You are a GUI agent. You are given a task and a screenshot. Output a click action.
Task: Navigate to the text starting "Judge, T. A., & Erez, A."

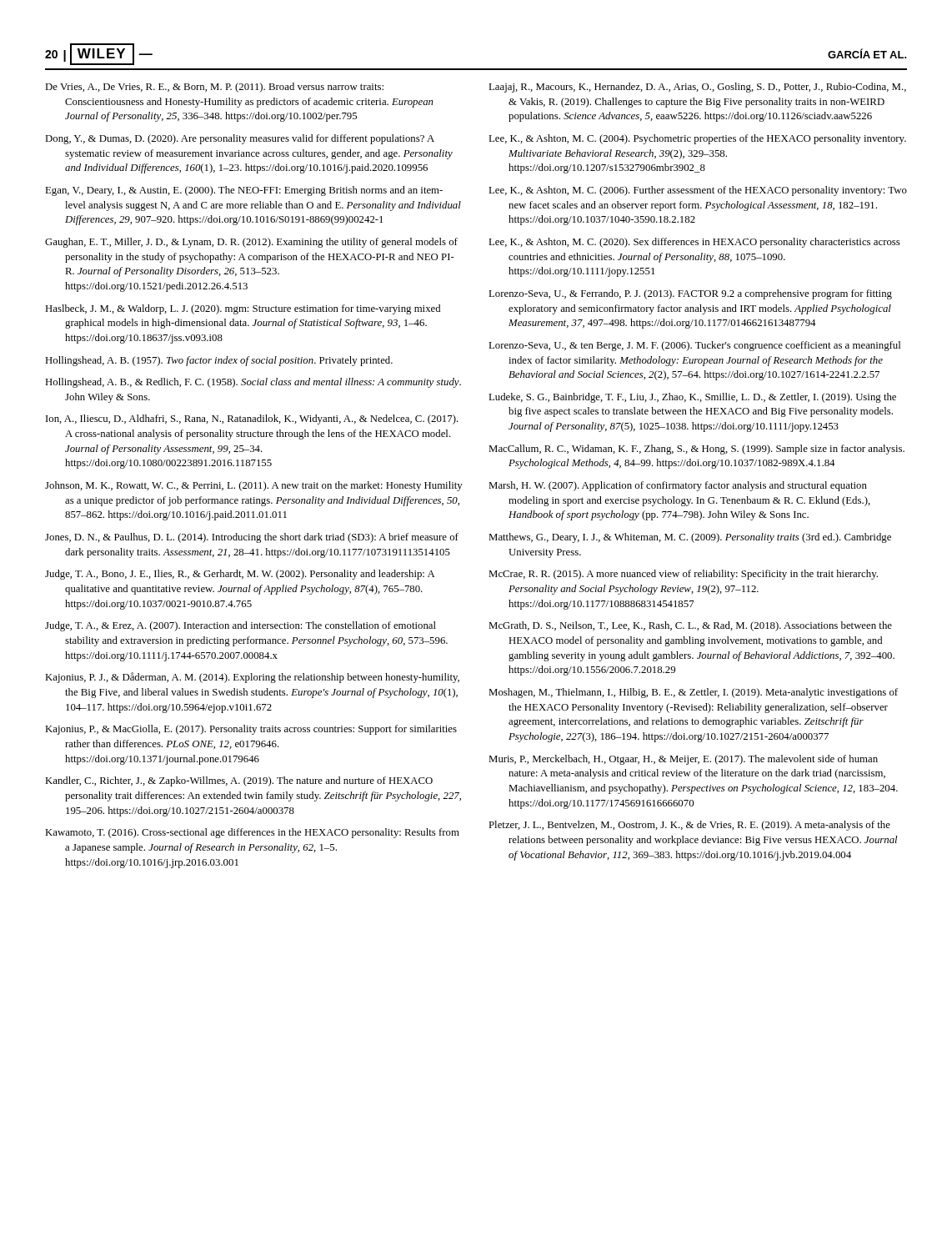point(247,641)
